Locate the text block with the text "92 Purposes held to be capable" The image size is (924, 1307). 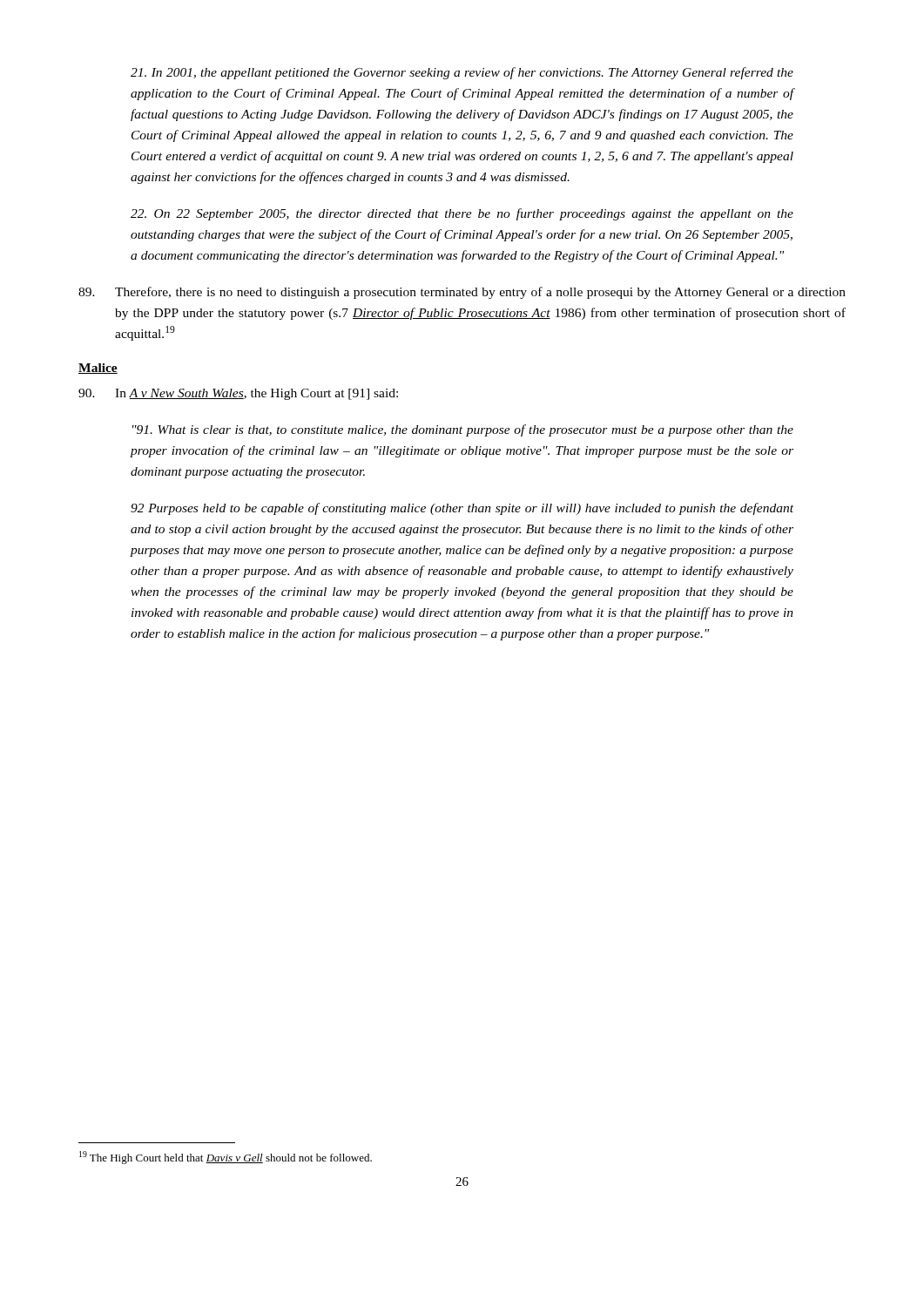[x=462, y=571]
